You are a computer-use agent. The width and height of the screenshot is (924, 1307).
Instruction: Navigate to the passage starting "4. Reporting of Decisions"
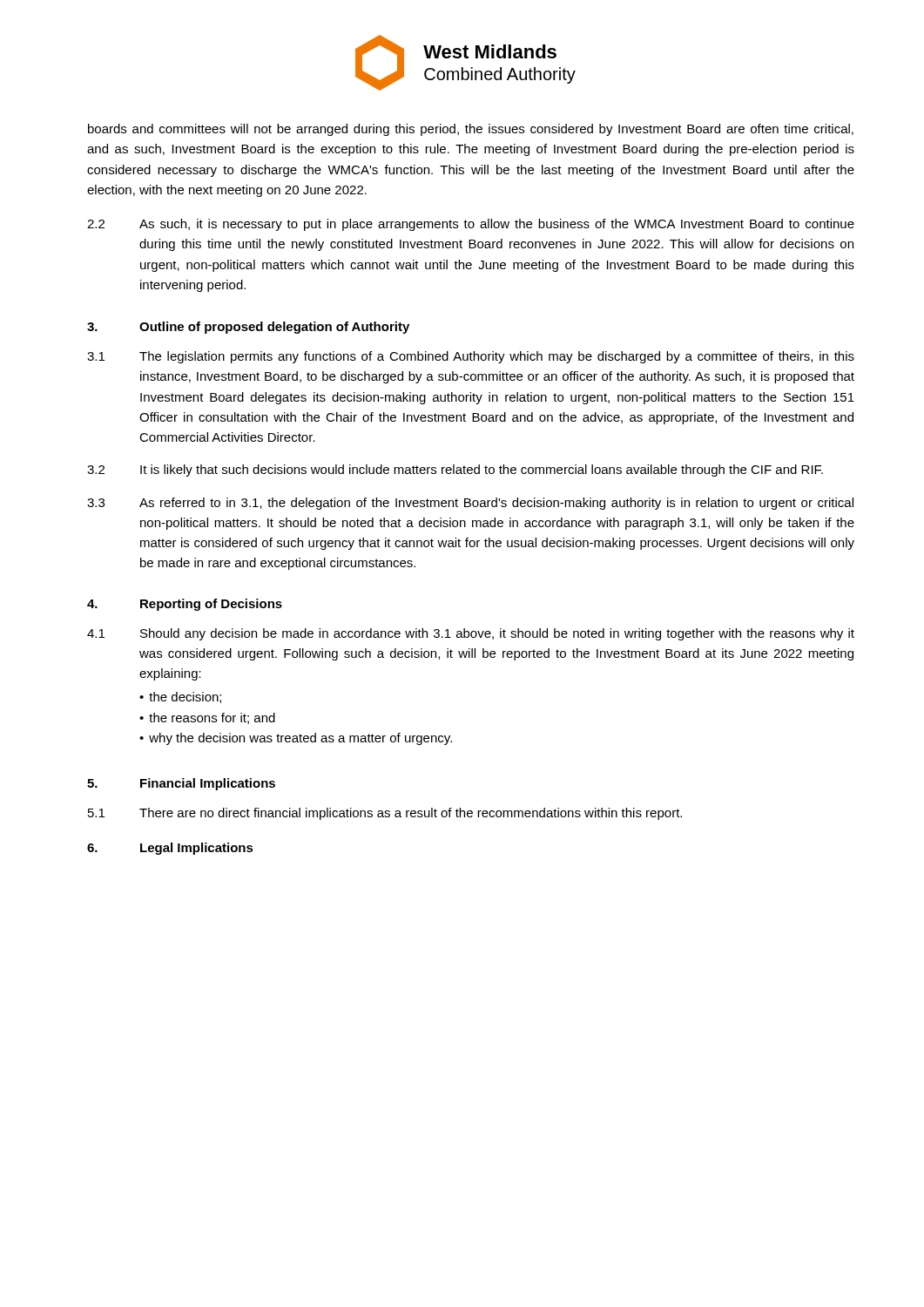point(185,603)
